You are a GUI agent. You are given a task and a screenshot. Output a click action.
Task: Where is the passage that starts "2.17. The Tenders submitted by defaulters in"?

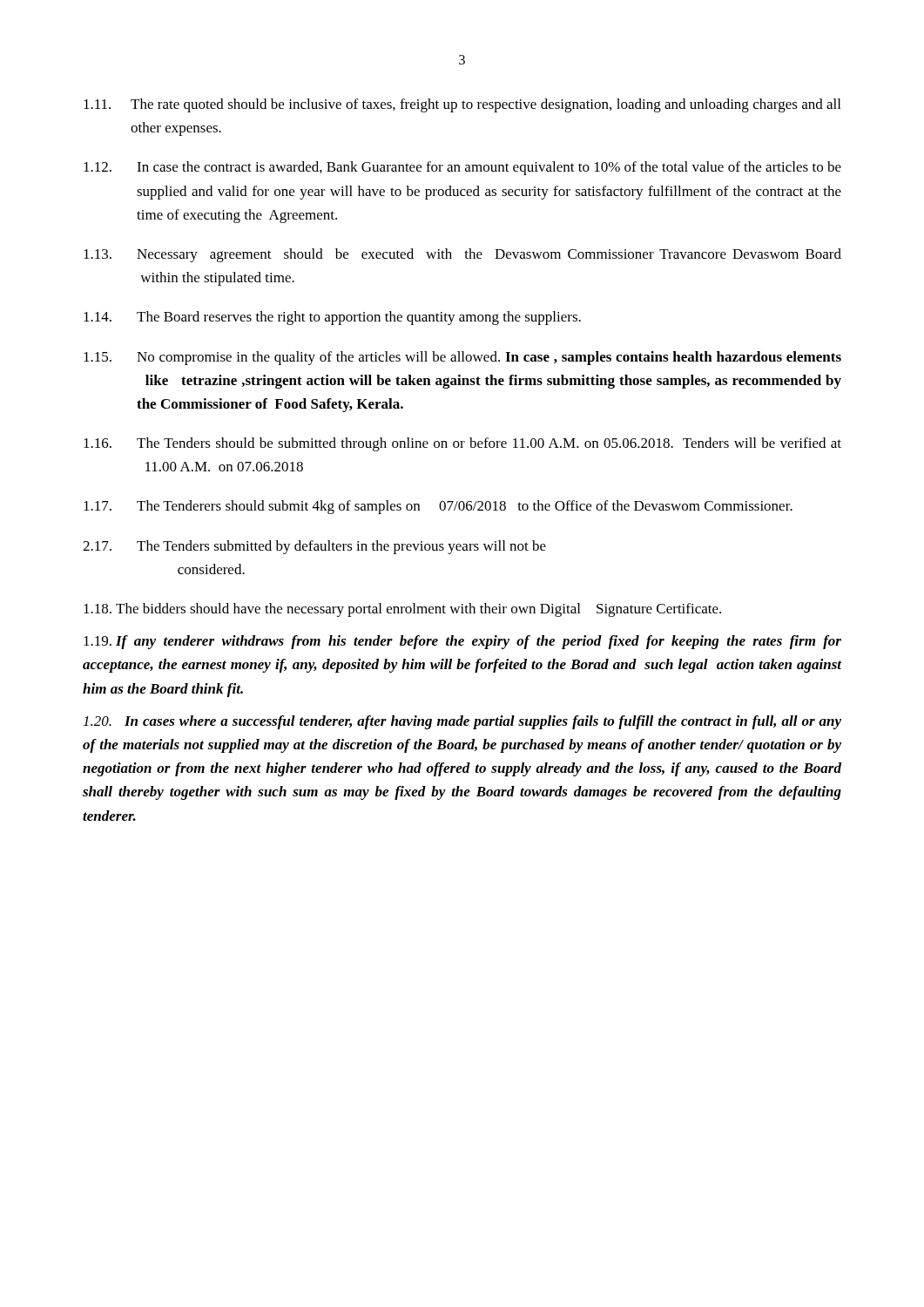point(462,558)
